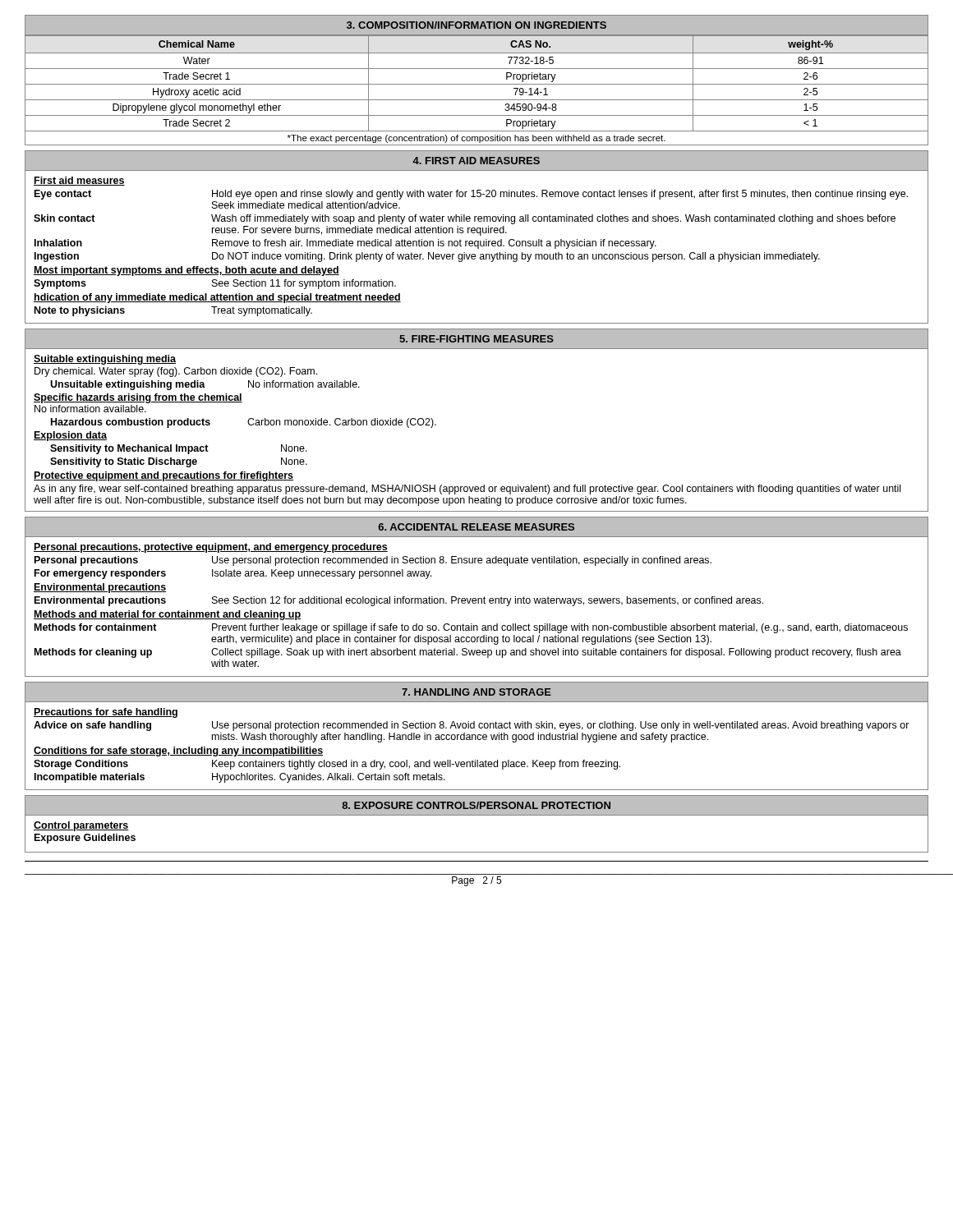
Task: Click on the text block starting "For emergency responders Isolate area. Keep unnecessary"
Action: click(x=476, y=573)
